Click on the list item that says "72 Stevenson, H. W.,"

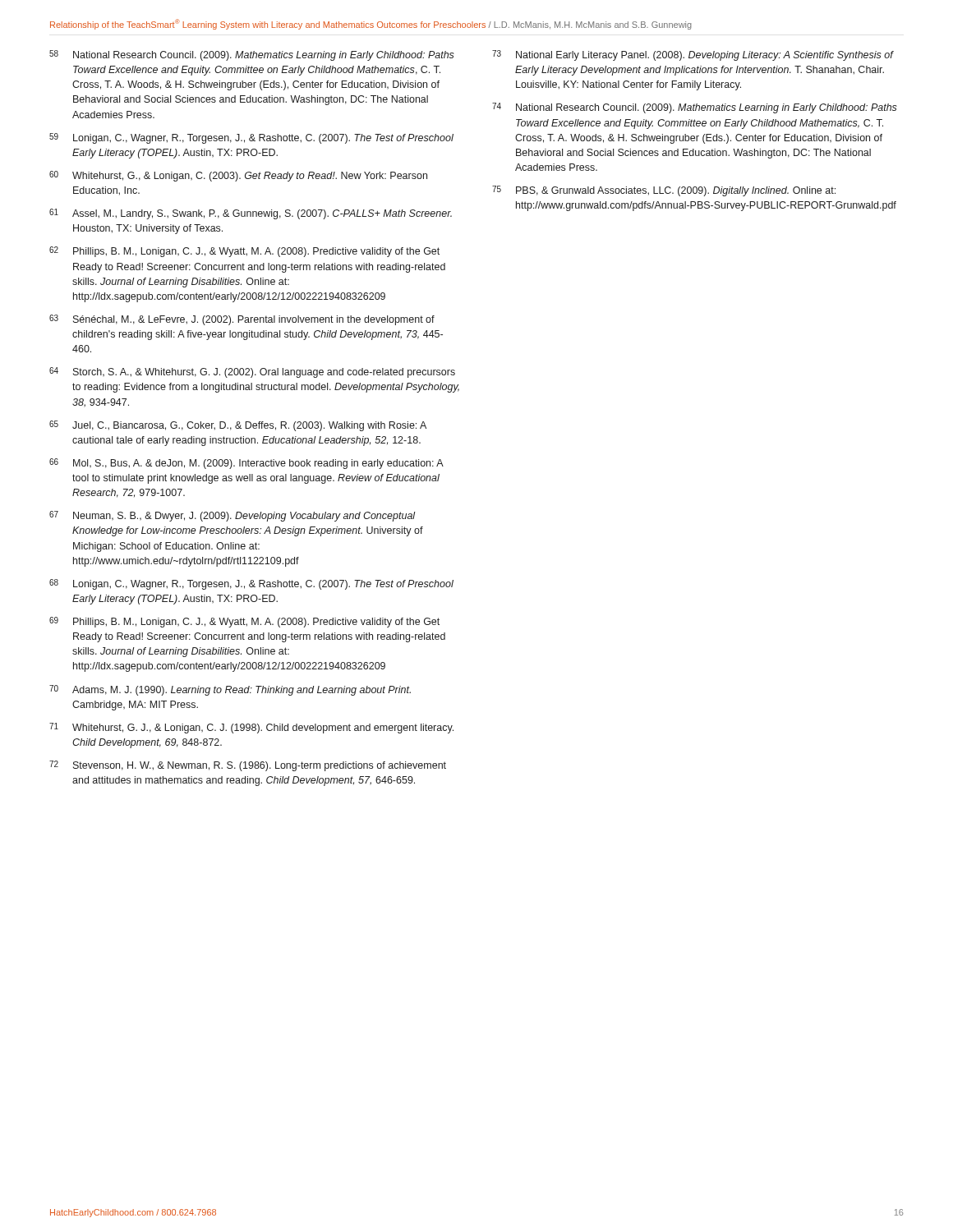tap(255, 773)
